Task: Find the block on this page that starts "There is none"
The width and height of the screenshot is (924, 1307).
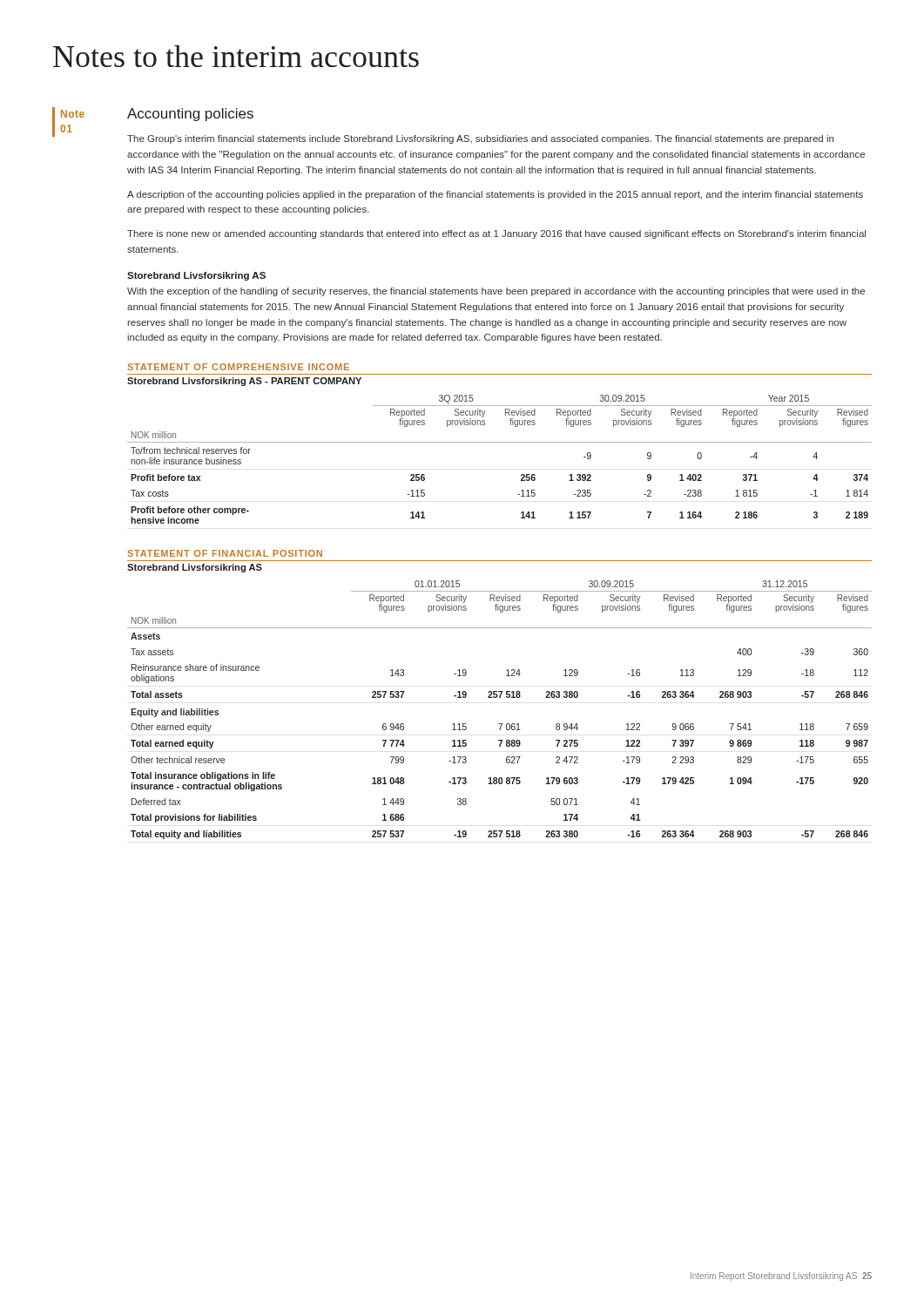Action: coord(497,241)
